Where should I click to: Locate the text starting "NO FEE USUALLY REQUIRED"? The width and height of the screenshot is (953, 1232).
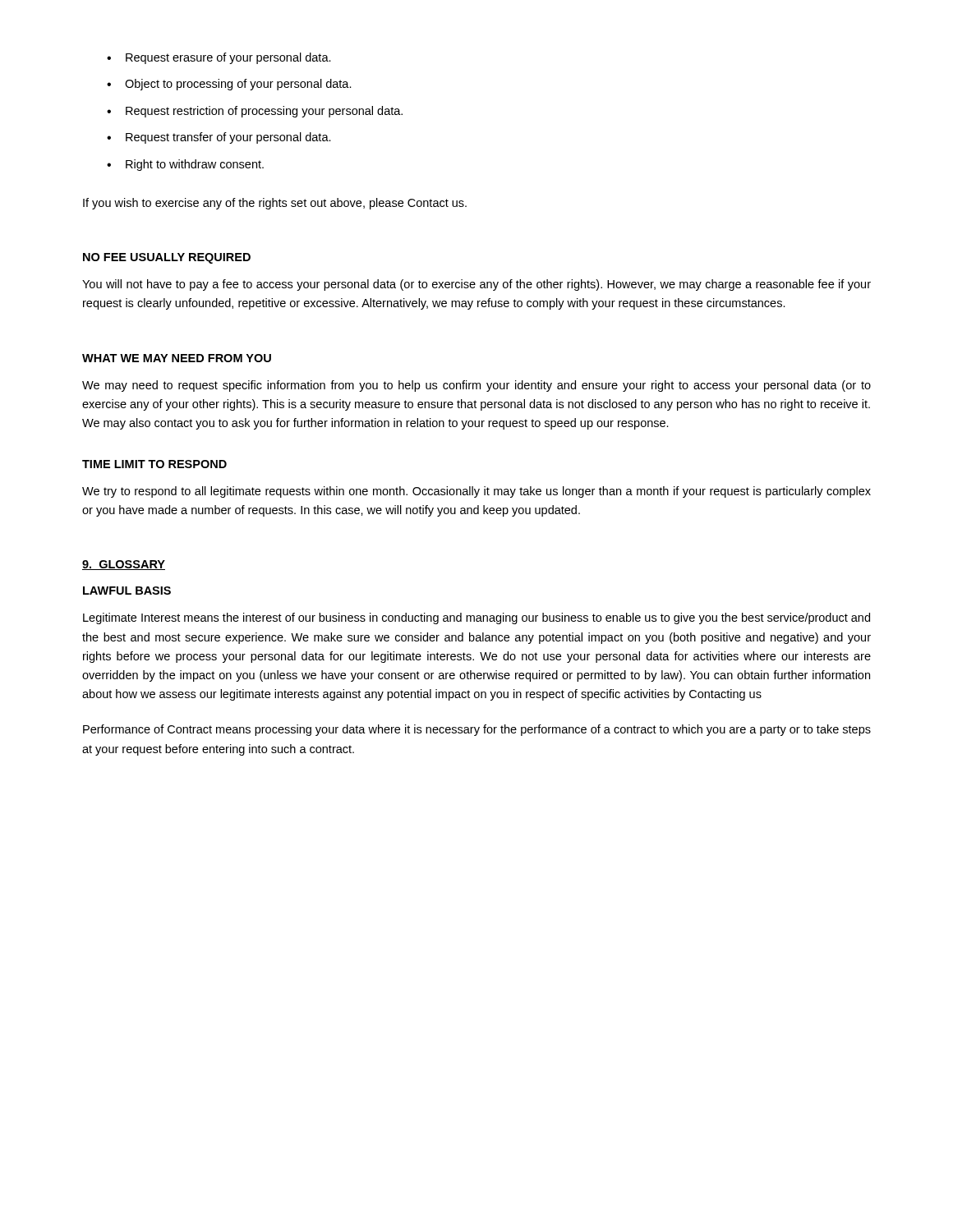pyautogui.click(x=167, y=257)
